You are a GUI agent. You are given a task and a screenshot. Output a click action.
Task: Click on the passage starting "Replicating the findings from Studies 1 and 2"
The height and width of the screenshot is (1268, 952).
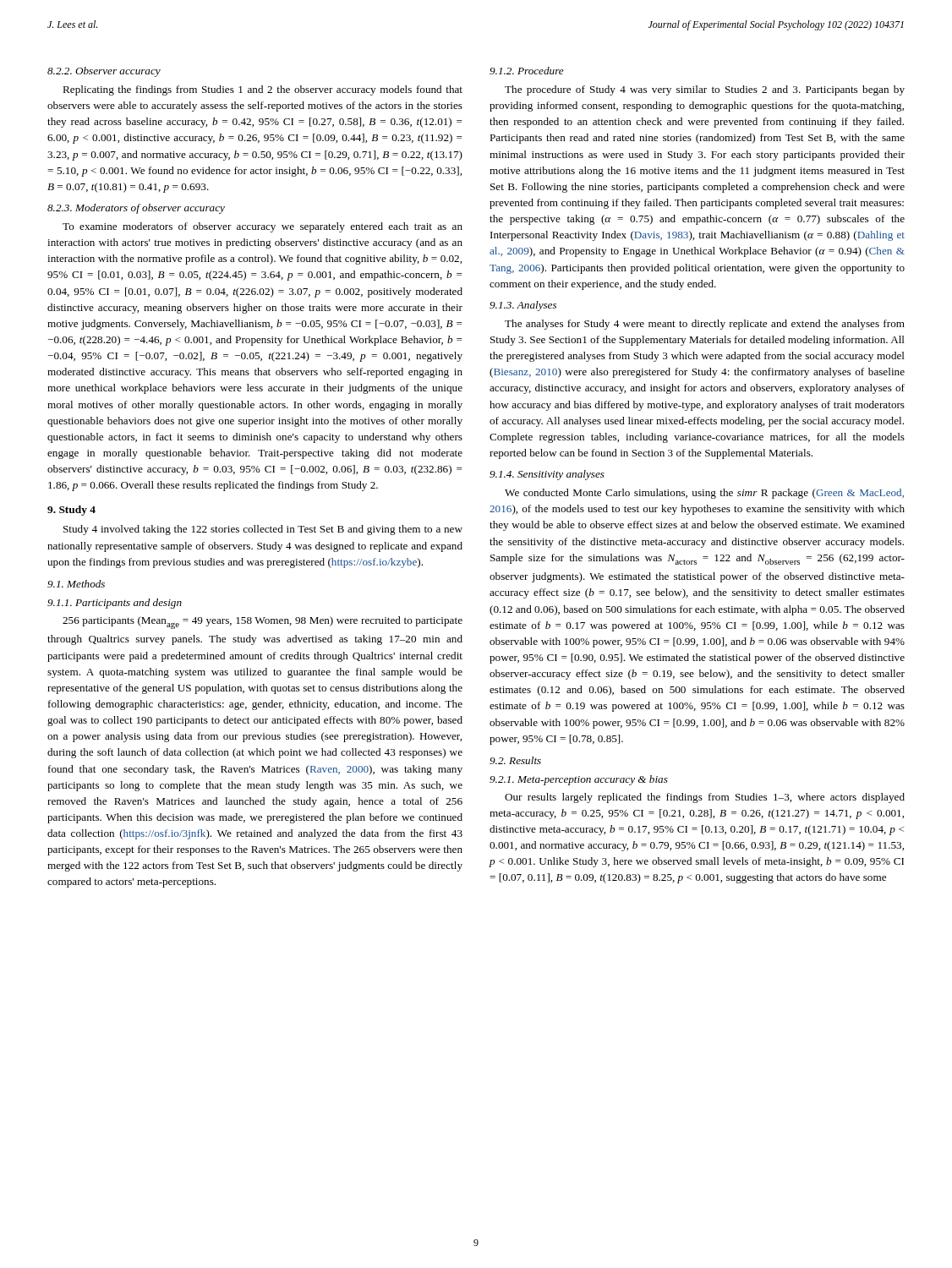click(255, 138)
